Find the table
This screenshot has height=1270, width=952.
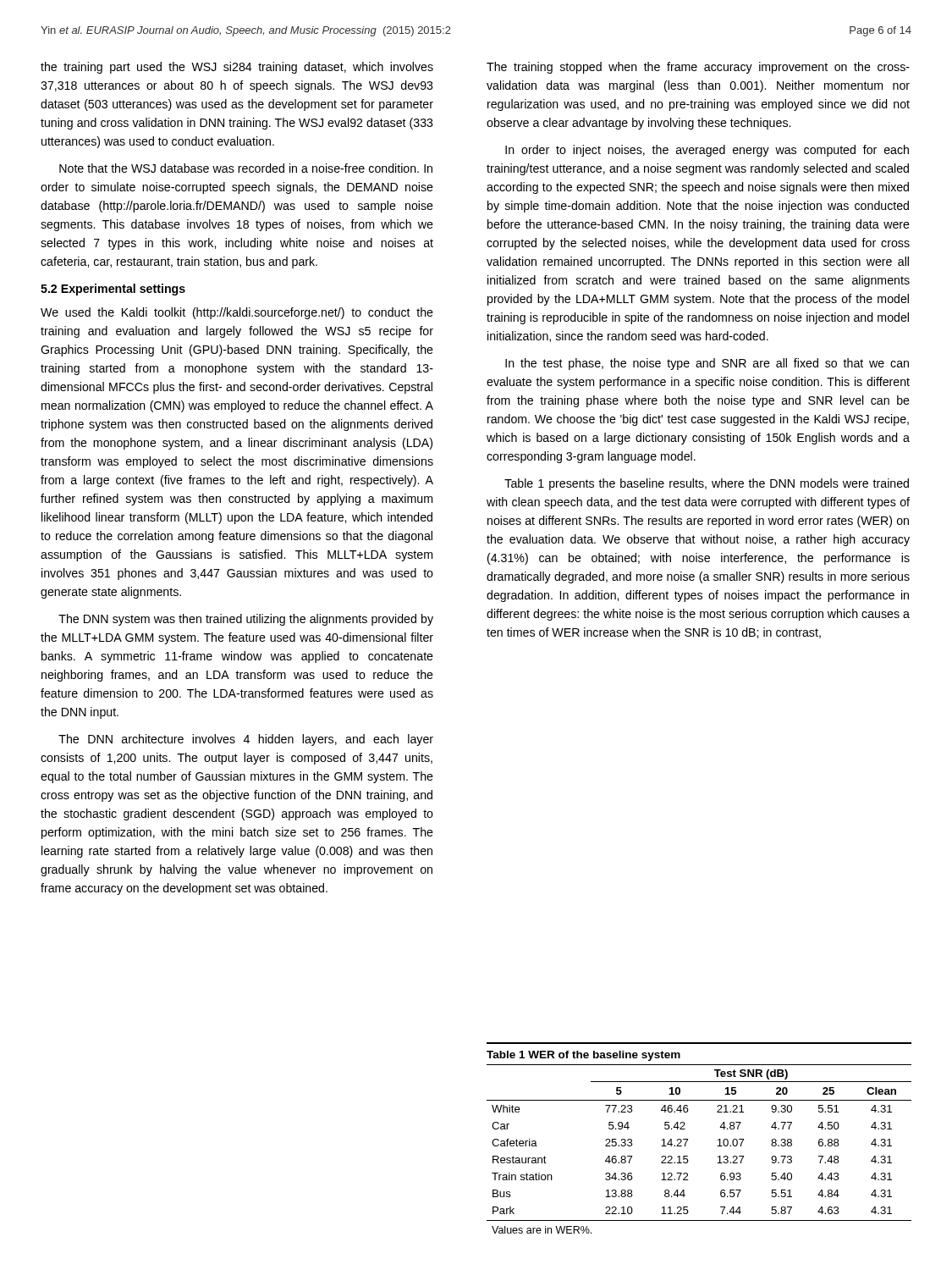pos(699,1152)
